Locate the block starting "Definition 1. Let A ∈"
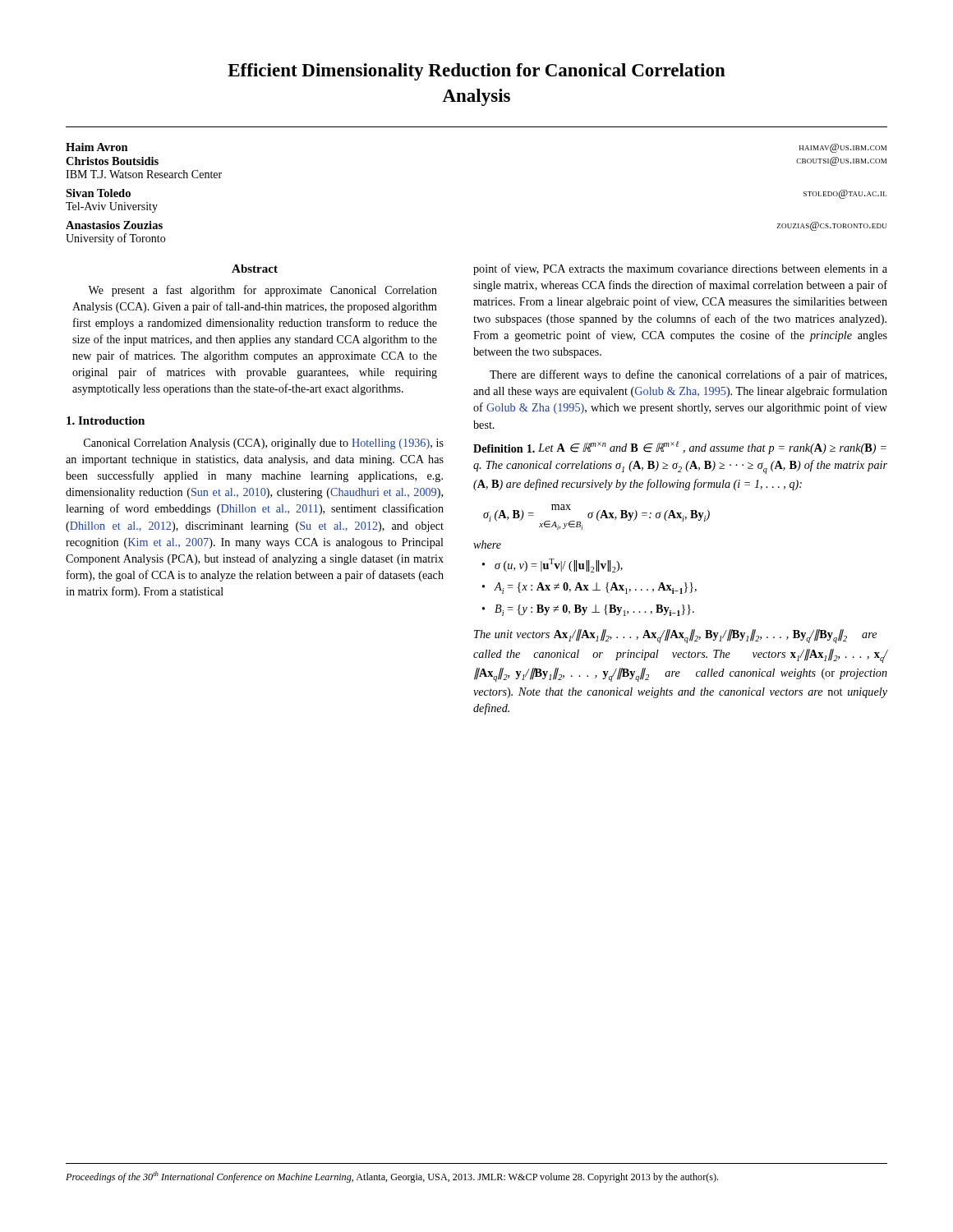This screenshot has width=953, height=1232. pyautogui.click(x=680, y=465)
